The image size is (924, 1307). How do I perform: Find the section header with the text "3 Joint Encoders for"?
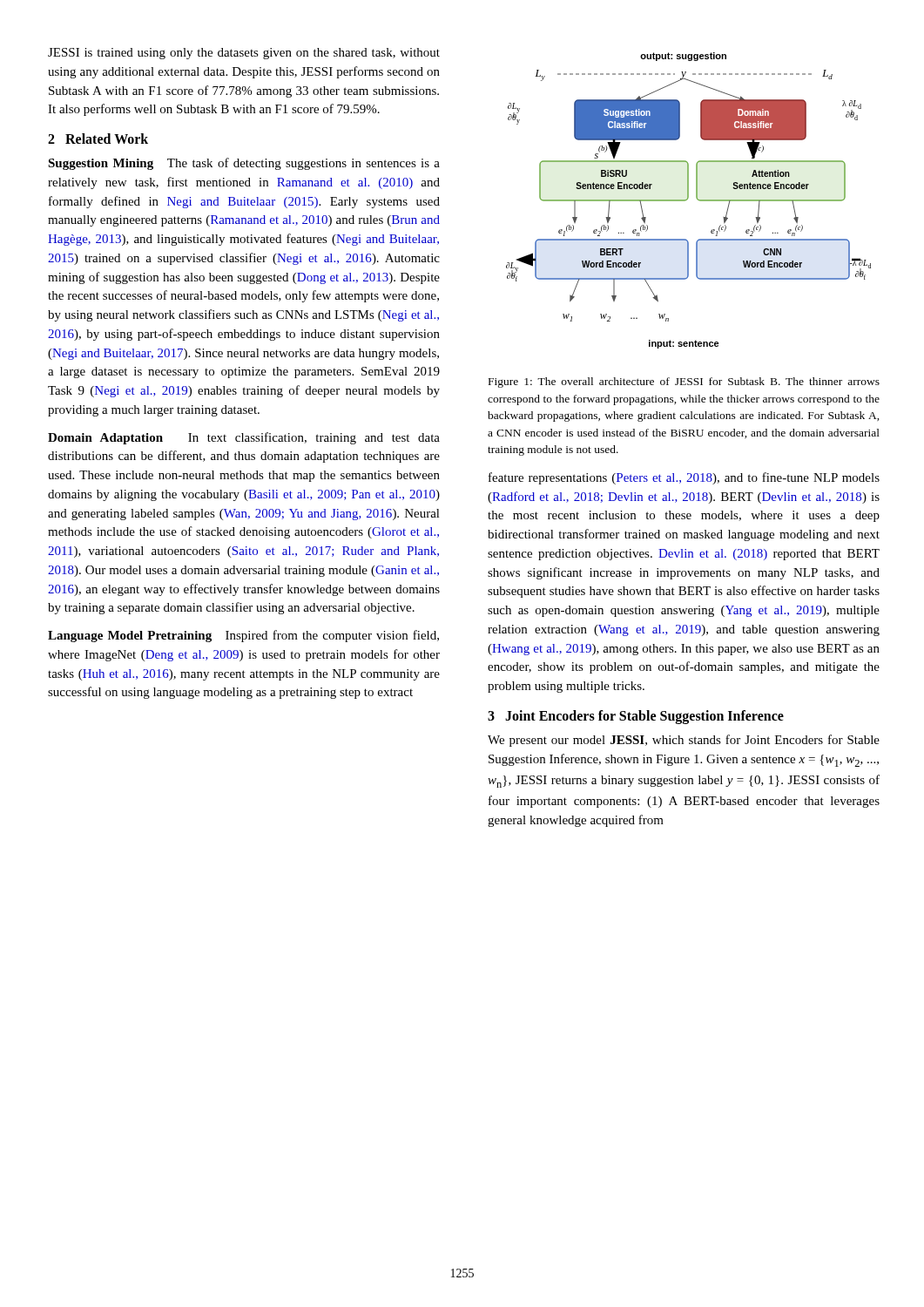pos(636,716)
